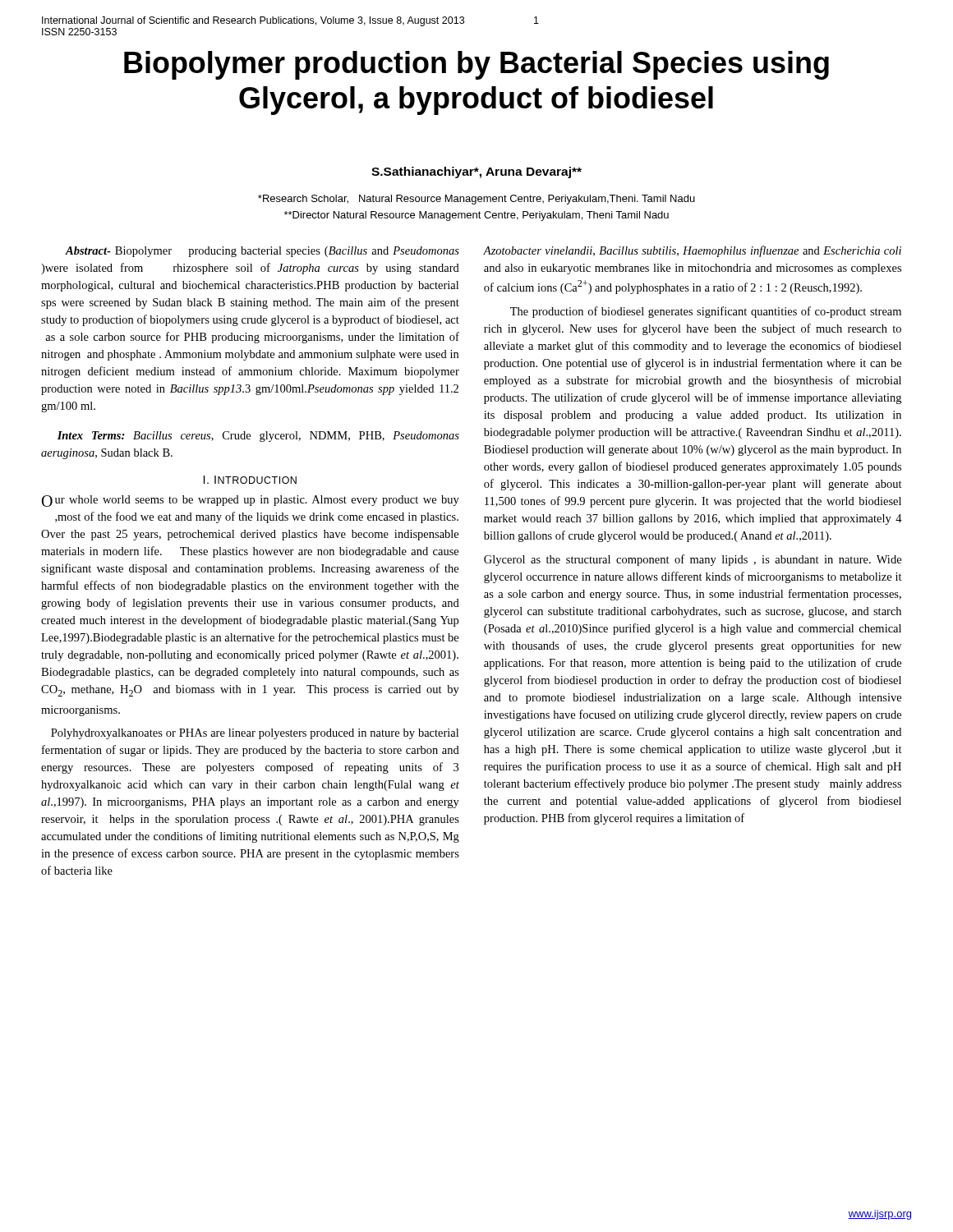
Task: Select the text block starting "Intex Terms: Bacillus cereus, Crude glycerol, NDMM,"
Action: (x=250, y=444)
